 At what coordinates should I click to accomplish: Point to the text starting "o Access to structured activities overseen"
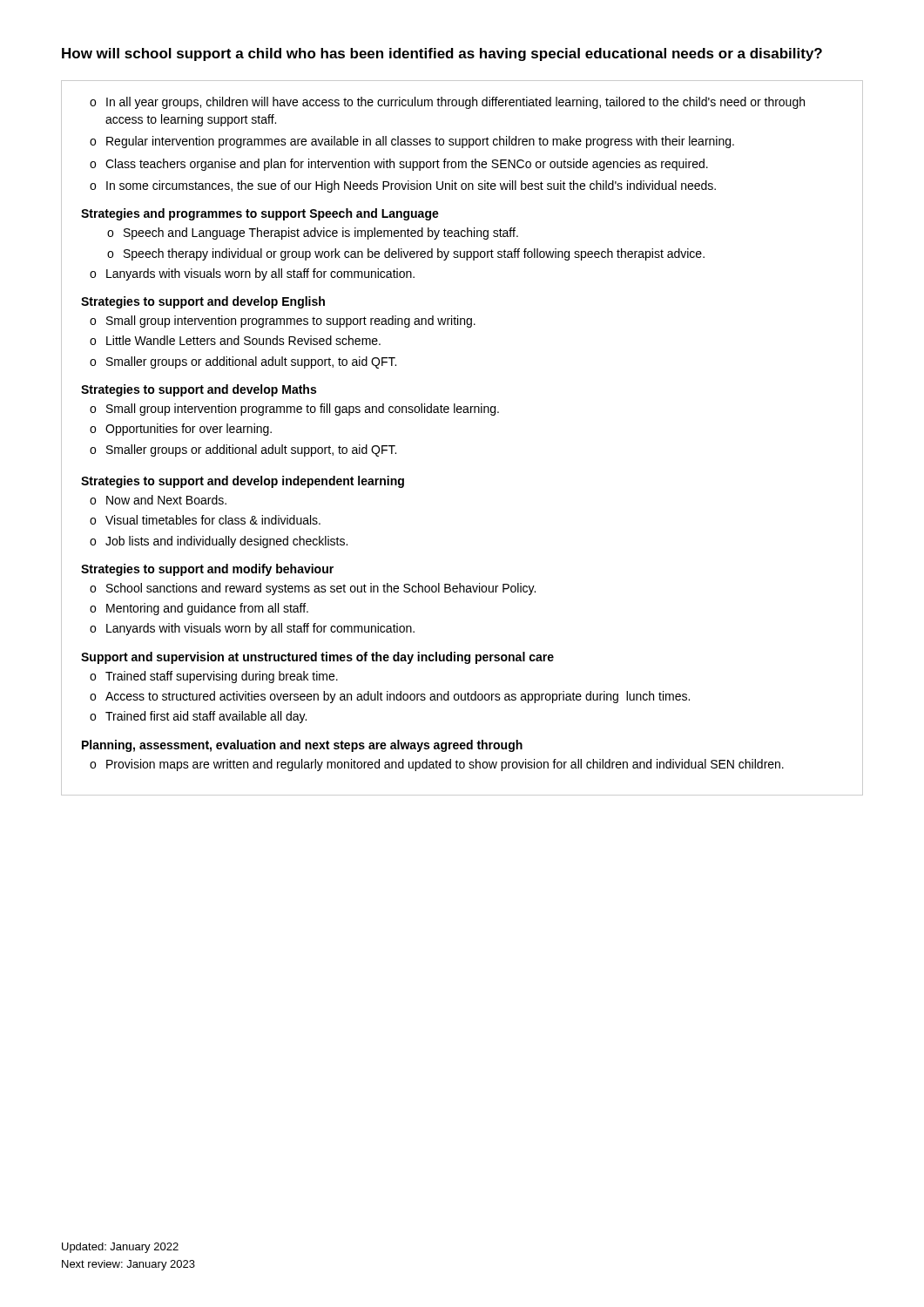[462, 696]
